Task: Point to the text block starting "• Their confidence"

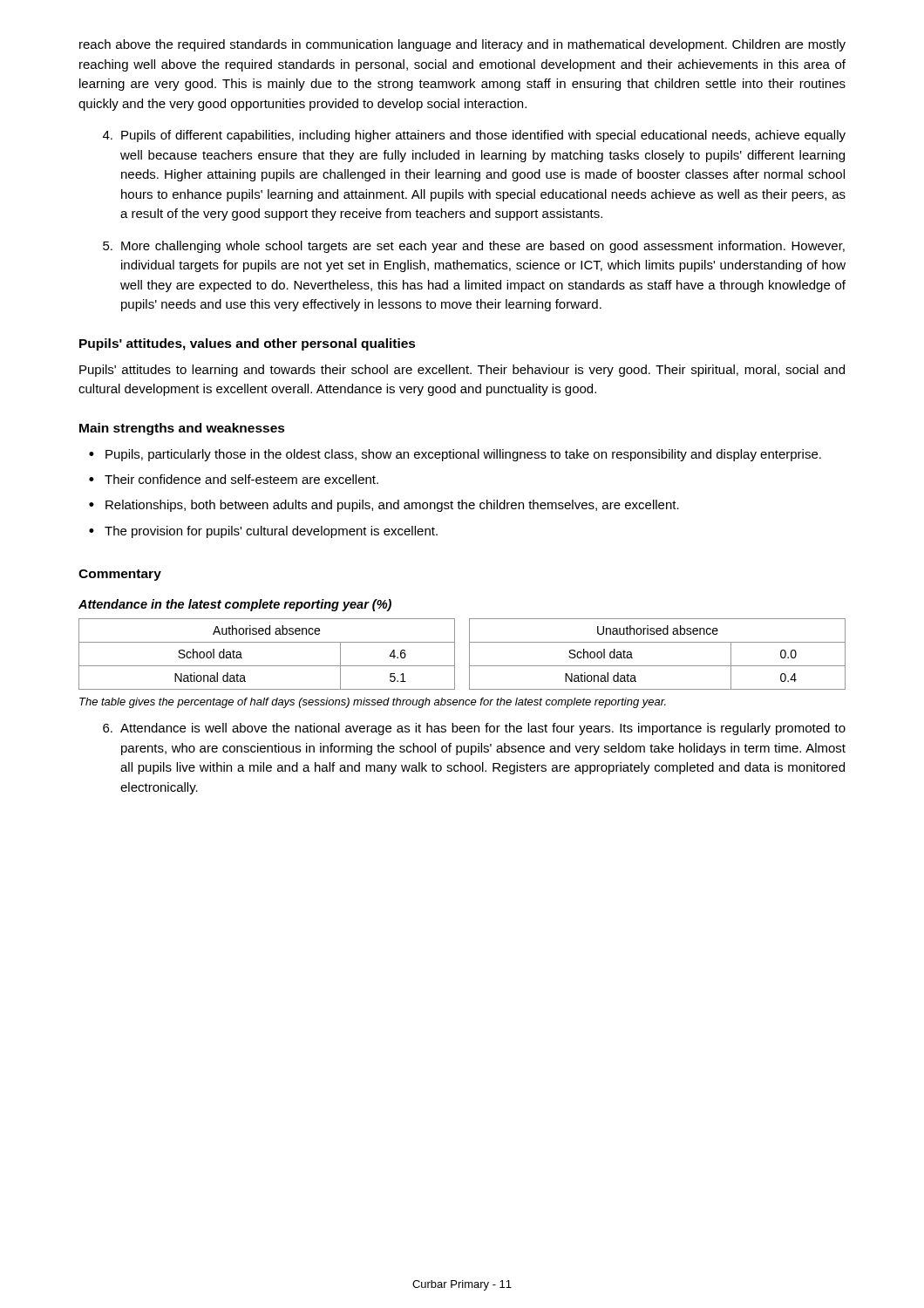Action: point(234,479)
